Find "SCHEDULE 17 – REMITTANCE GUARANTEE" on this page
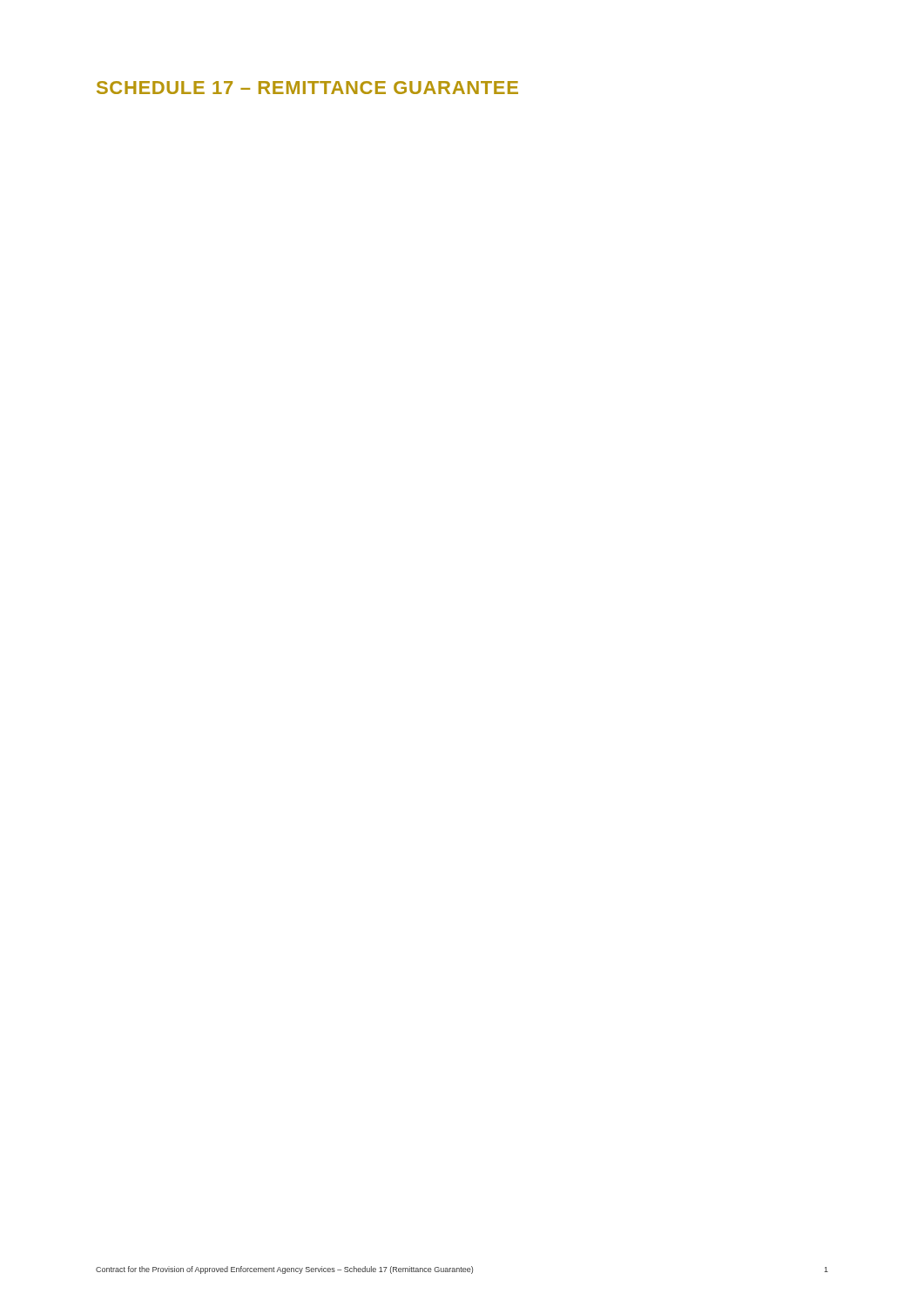 308,88
